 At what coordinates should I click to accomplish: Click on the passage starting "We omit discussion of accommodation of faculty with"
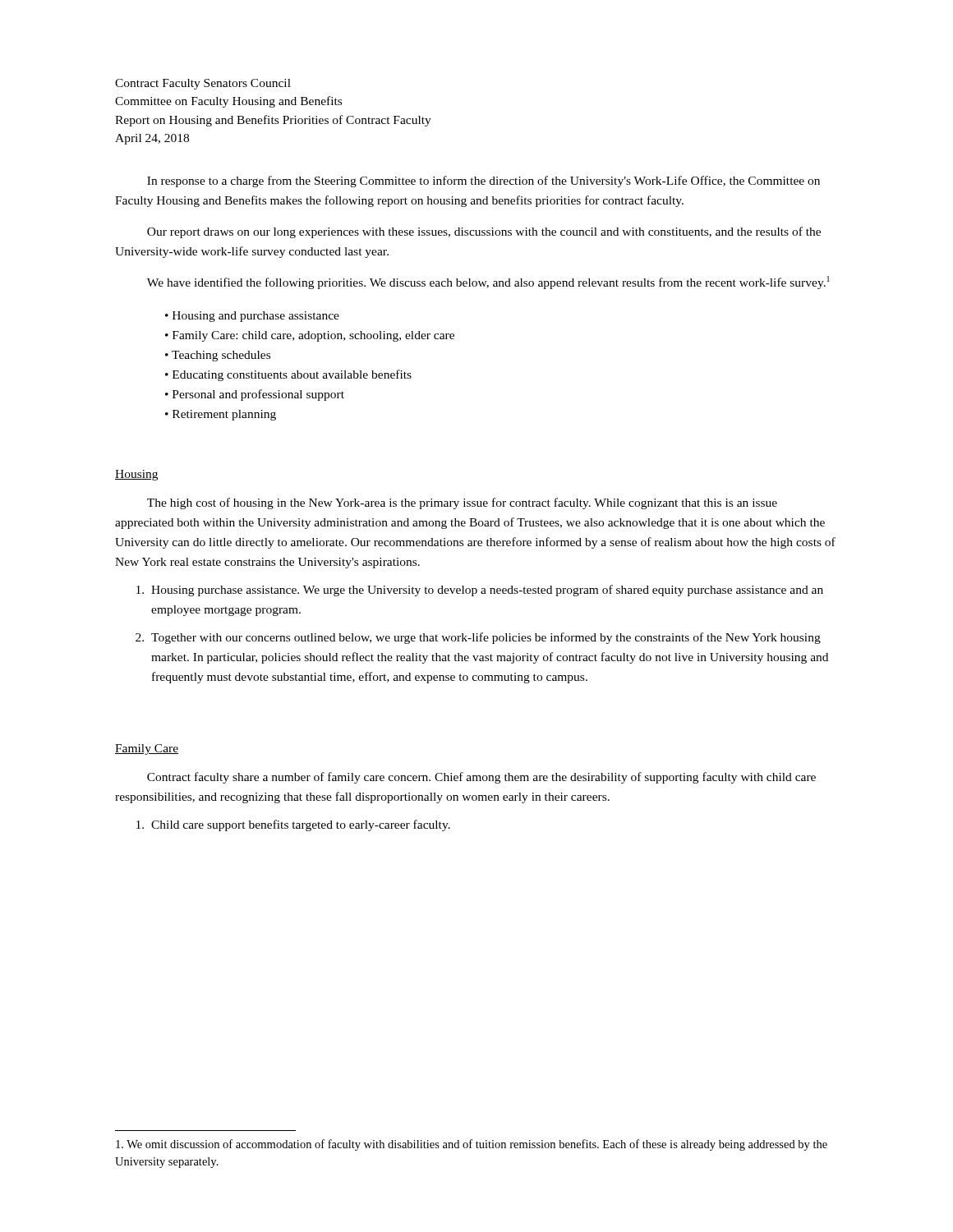pyautogui.click(x=471, y=1153)
